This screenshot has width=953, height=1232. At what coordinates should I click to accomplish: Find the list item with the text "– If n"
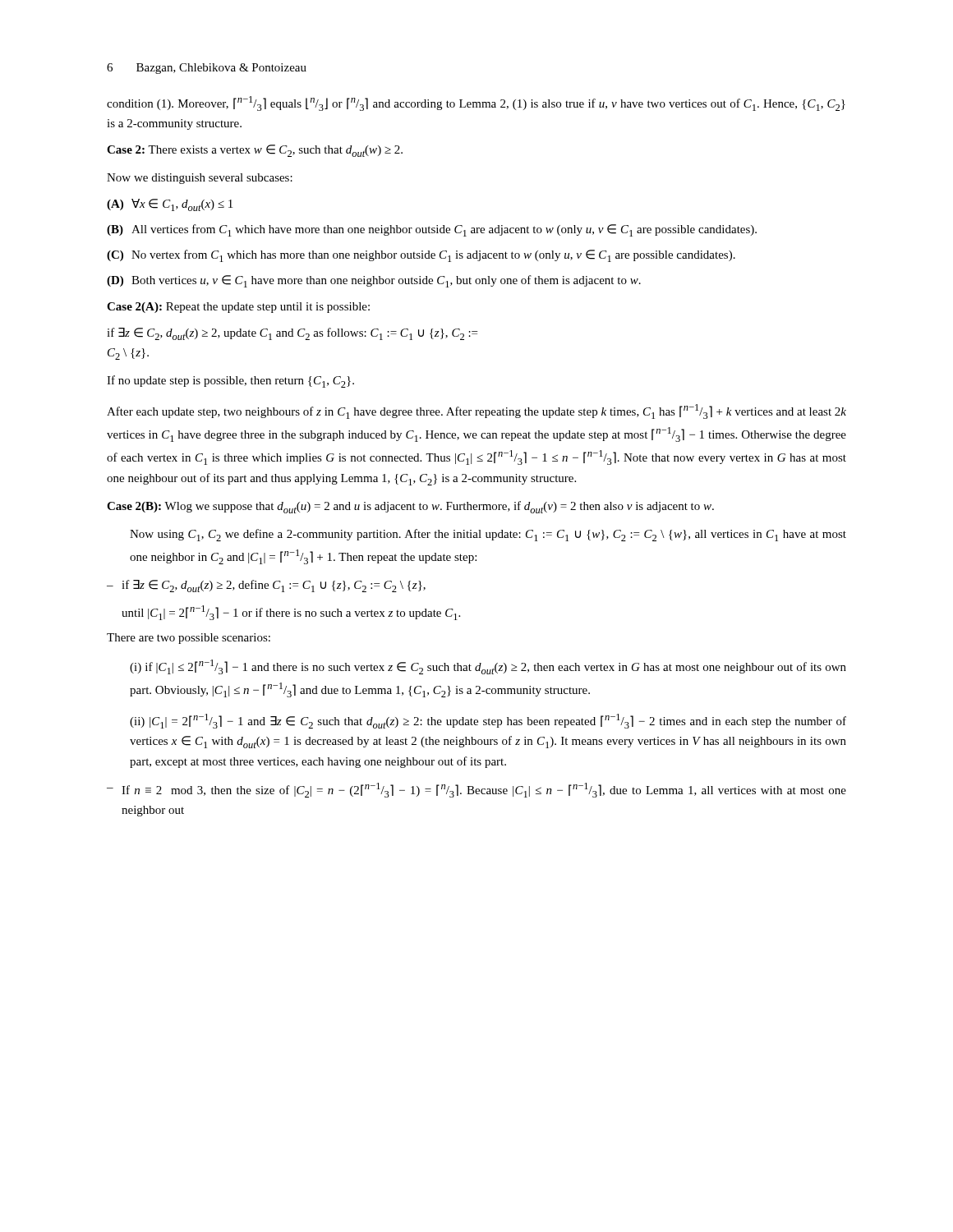(476, 799)
